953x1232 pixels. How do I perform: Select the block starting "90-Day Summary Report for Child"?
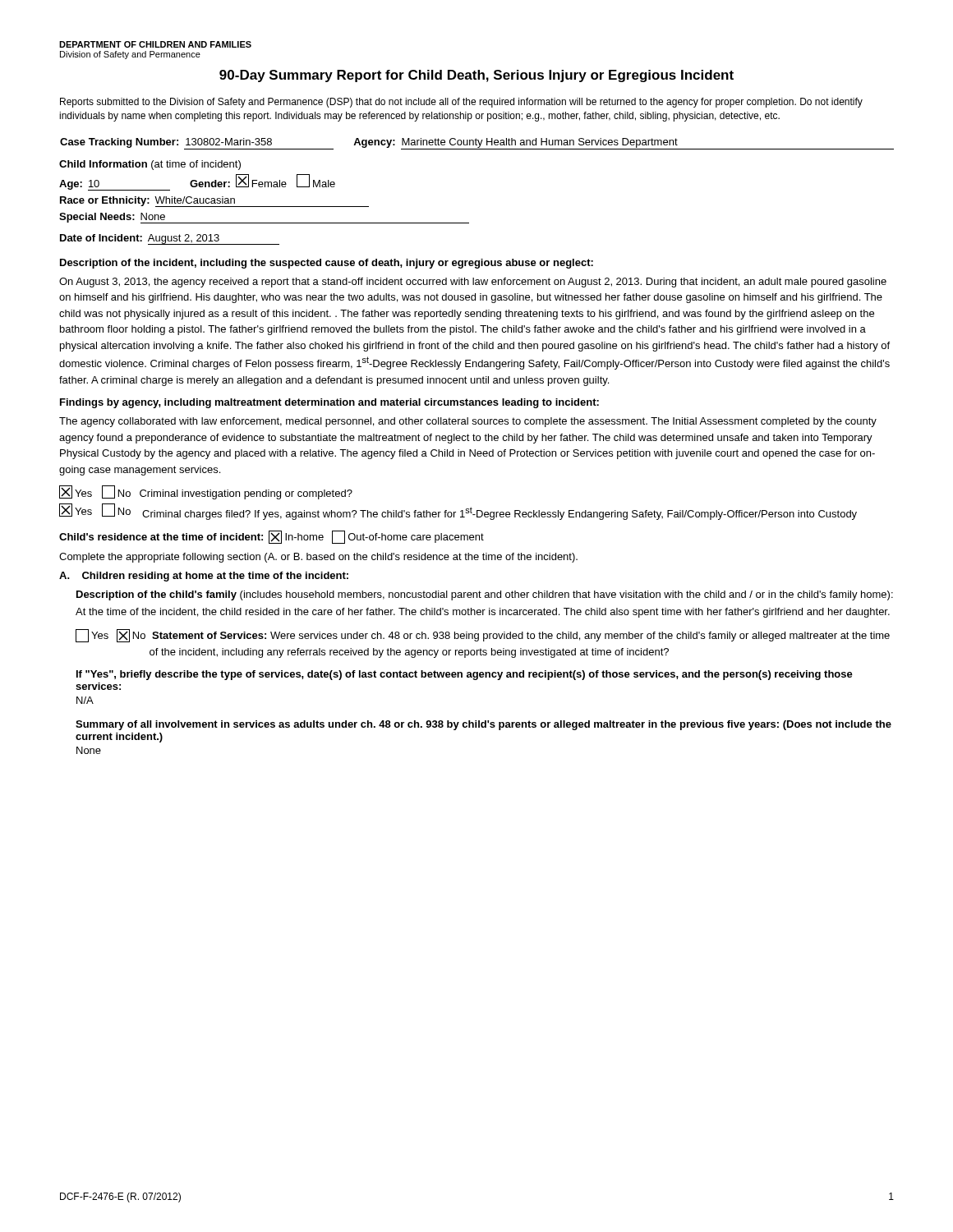click(x=476, y=75)
